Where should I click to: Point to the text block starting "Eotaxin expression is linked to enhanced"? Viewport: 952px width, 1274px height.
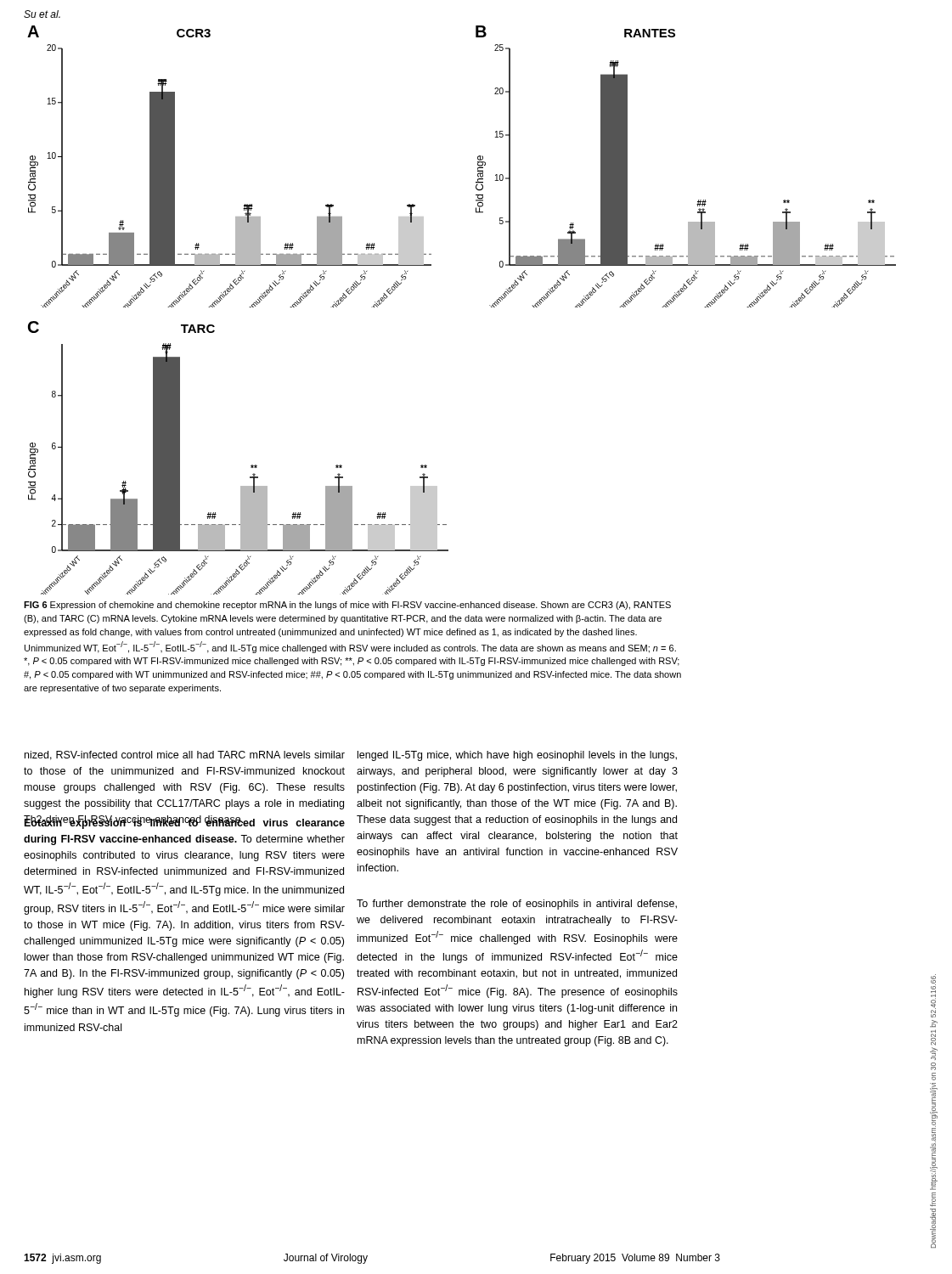(x=184, y=925)
